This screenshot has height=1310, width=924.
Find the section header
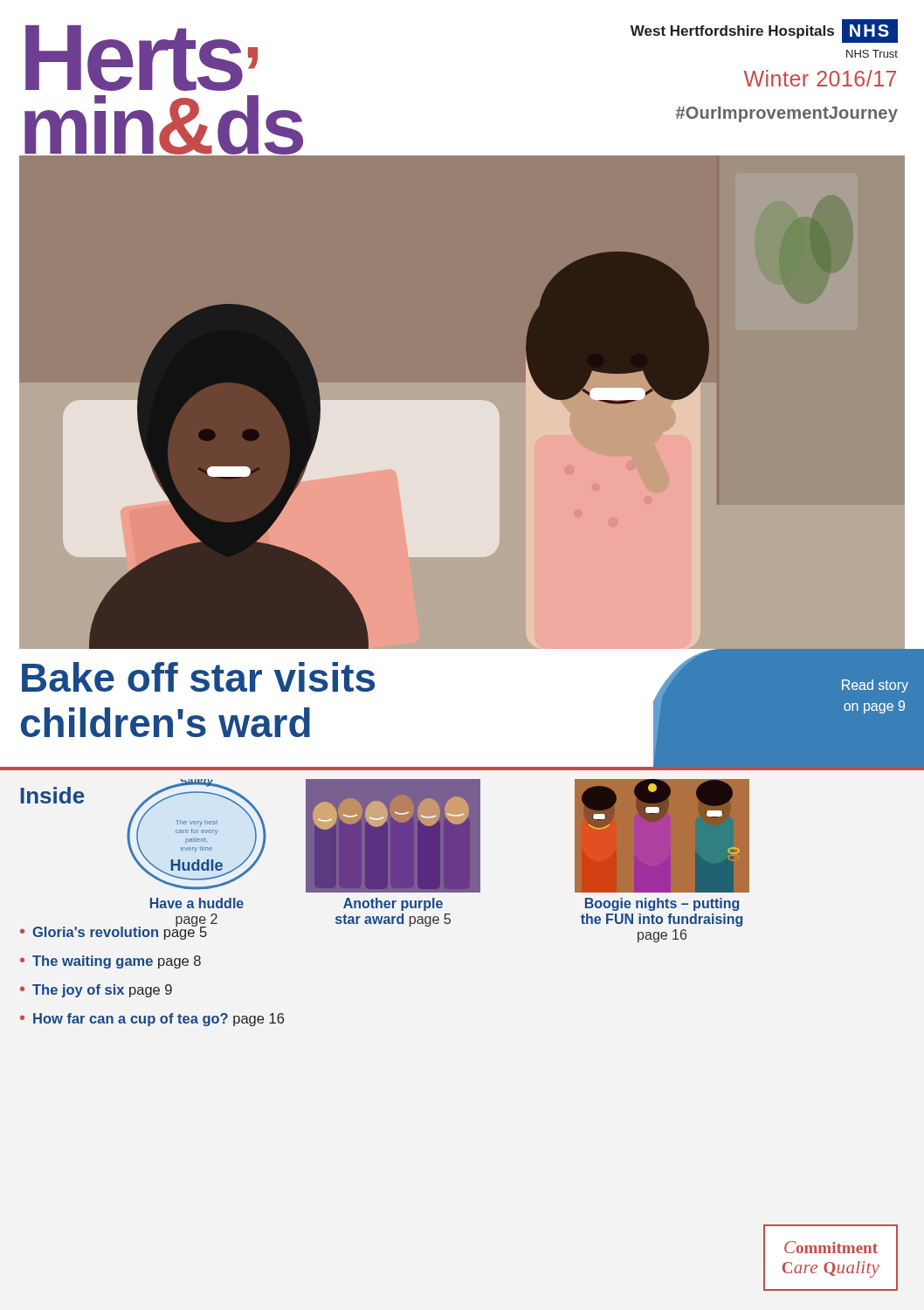52,796
